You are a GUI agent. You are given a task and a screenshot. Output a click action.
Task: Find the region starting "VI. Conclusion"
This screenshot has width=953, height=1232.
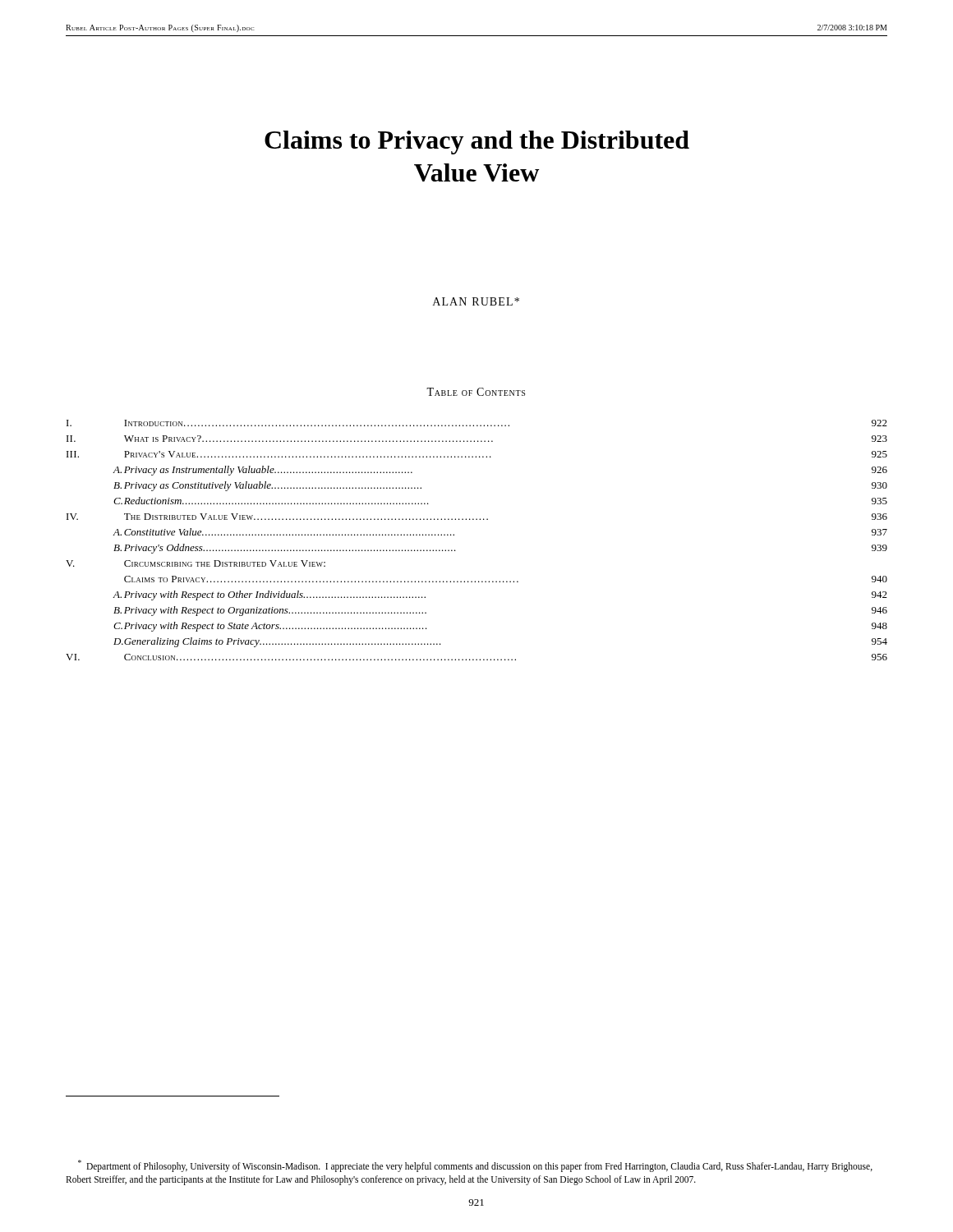476,657
